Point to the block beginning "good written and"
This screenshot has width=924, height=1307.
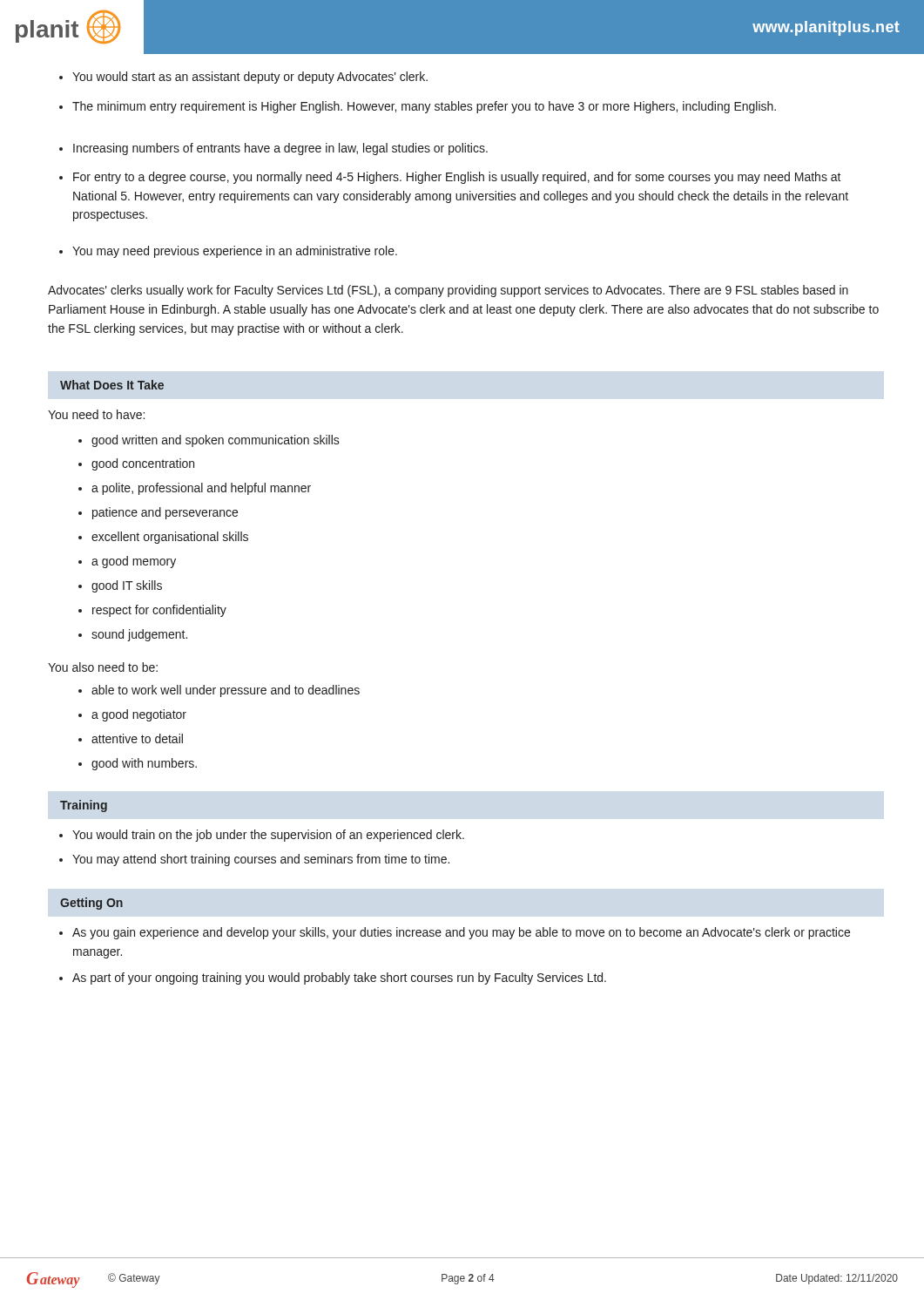(x=209, y=441)
